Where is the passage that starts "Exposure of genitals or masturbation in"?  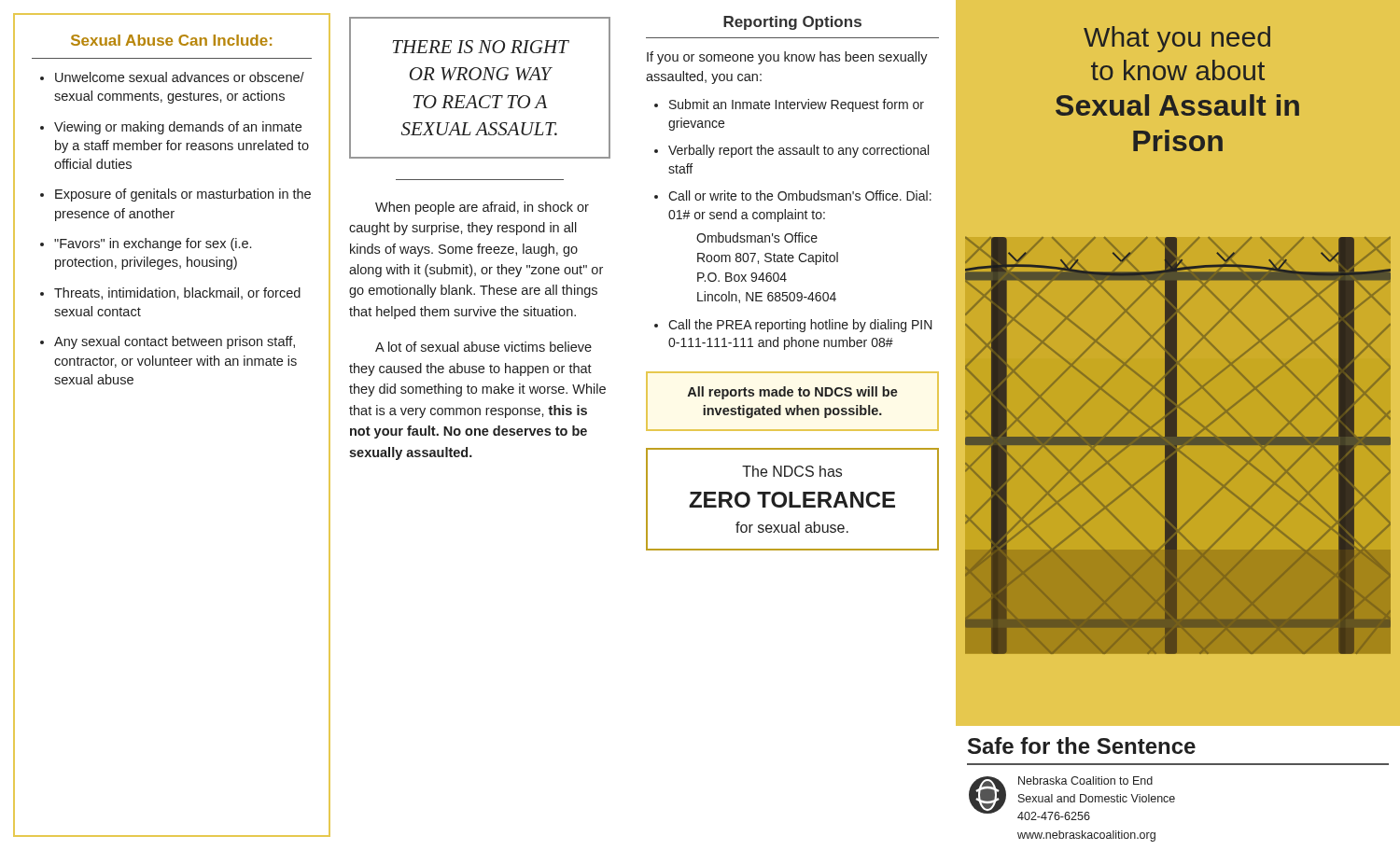click(x=183, y=204)
